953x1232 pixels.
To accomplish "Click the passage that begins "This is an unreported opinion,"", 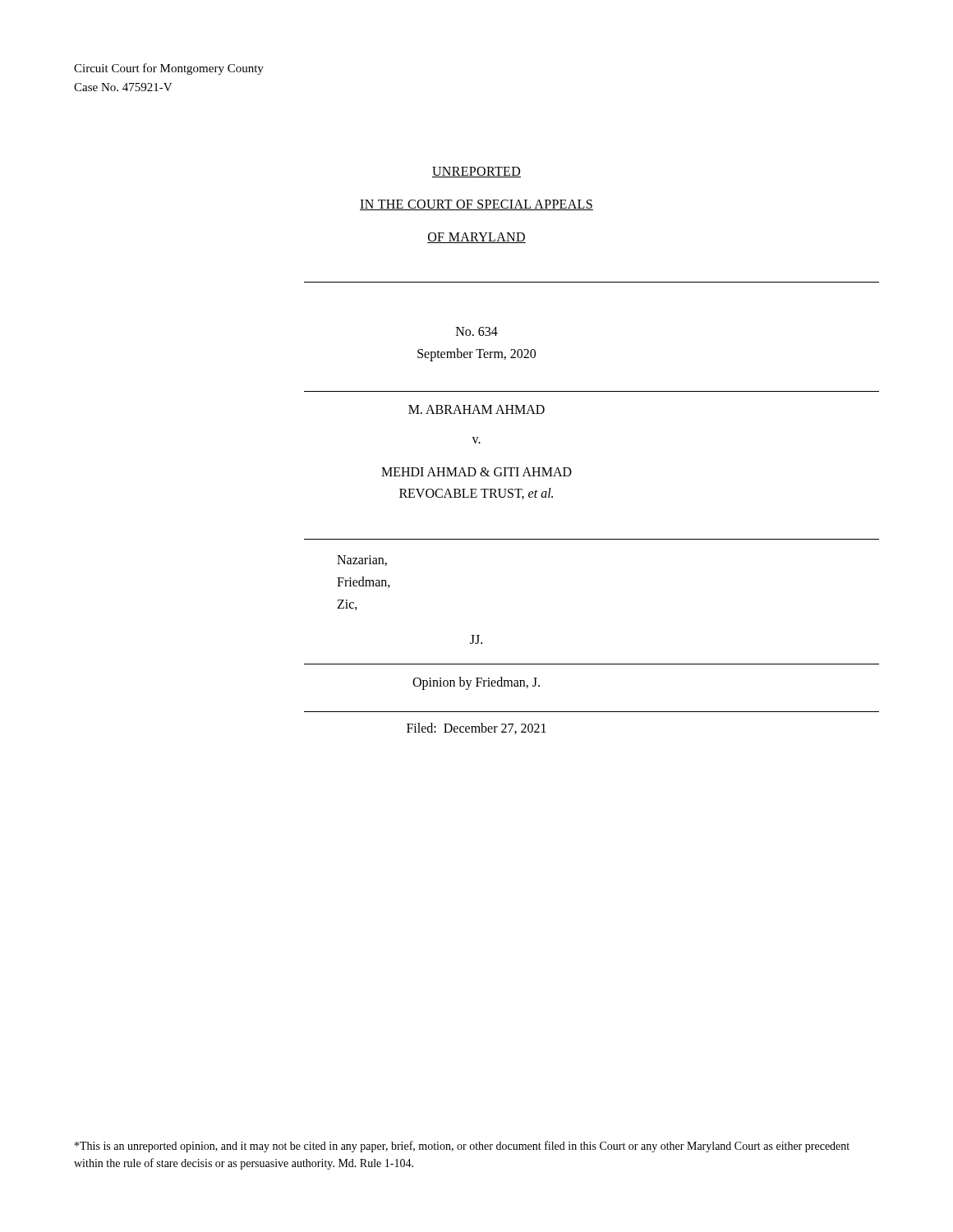I will [462, 1155].
